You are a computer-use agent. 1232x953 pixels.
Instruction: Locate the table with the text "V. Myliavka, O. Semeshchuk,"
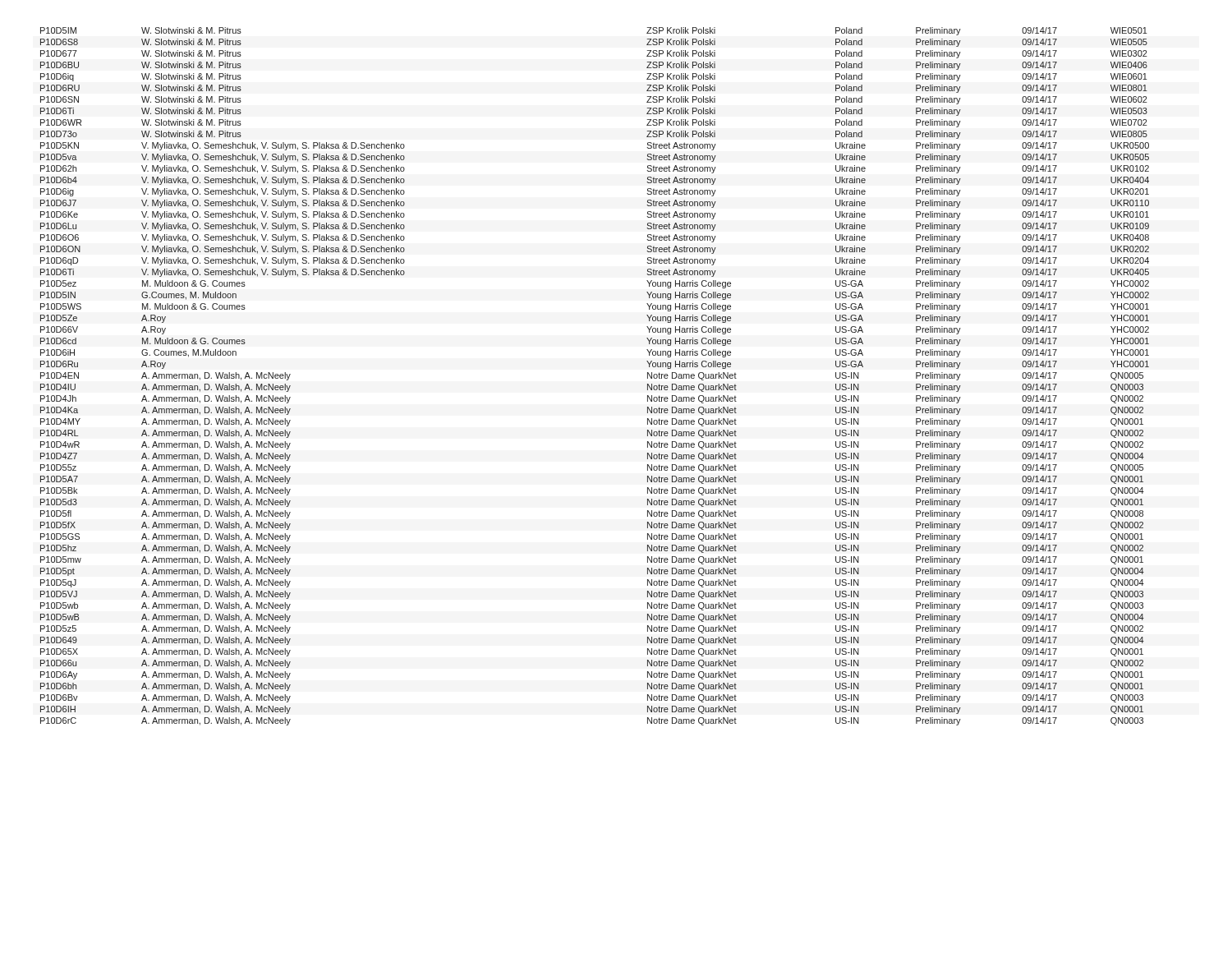(x=616, y=375)
